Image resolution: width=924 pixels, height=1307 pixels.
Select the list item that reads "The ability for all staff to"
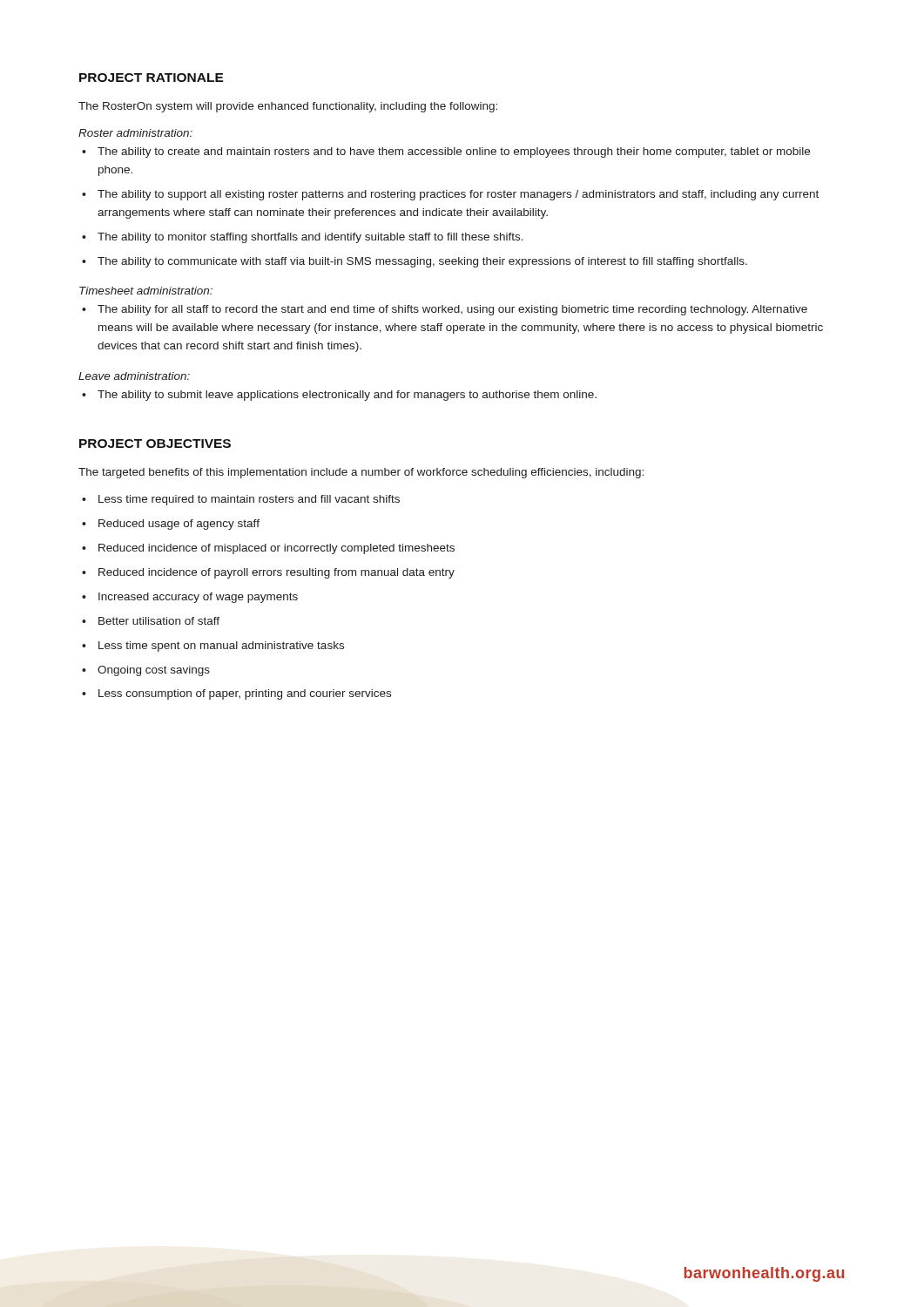460,327
